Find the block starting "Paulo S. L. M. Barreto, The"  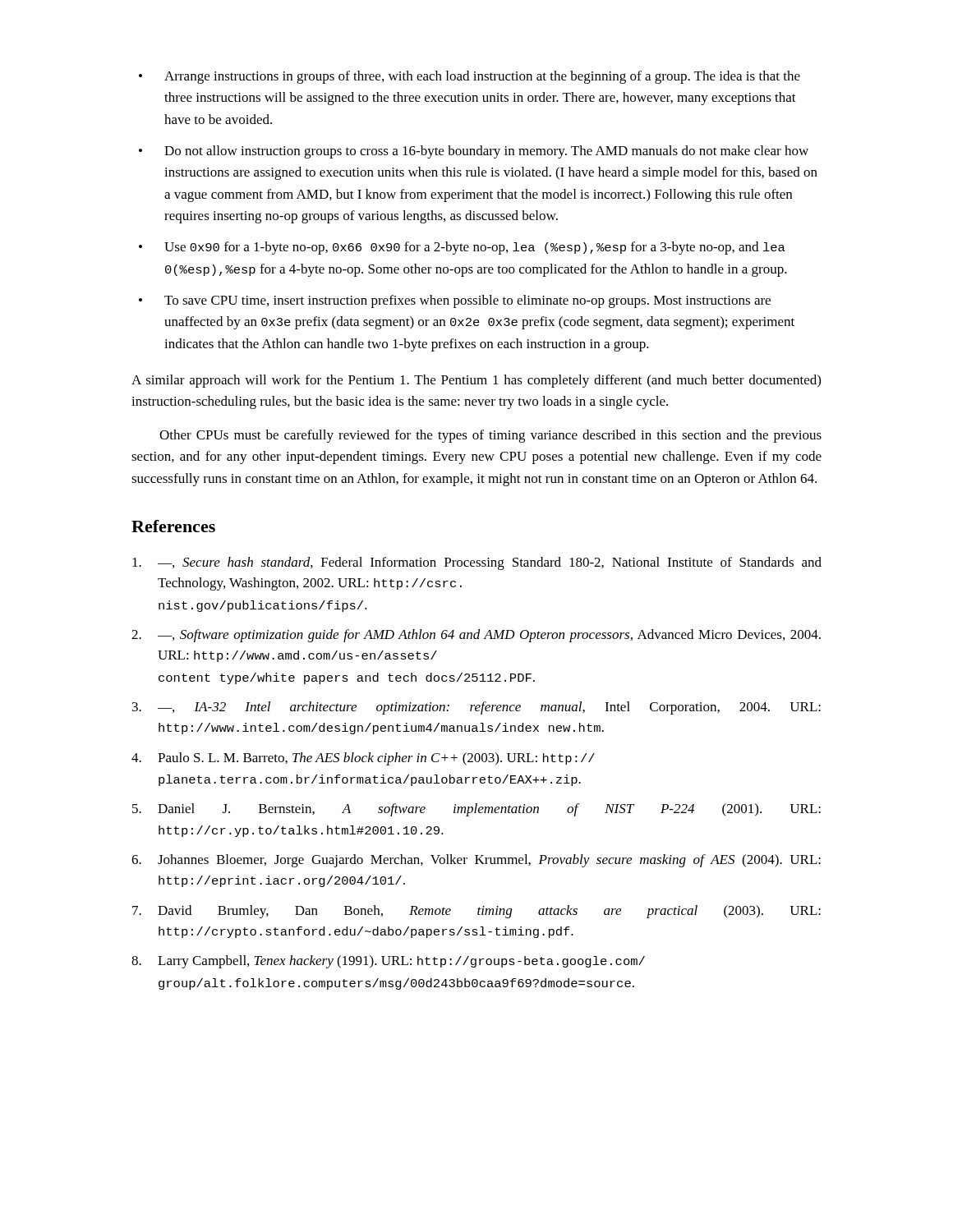point(488,769)
